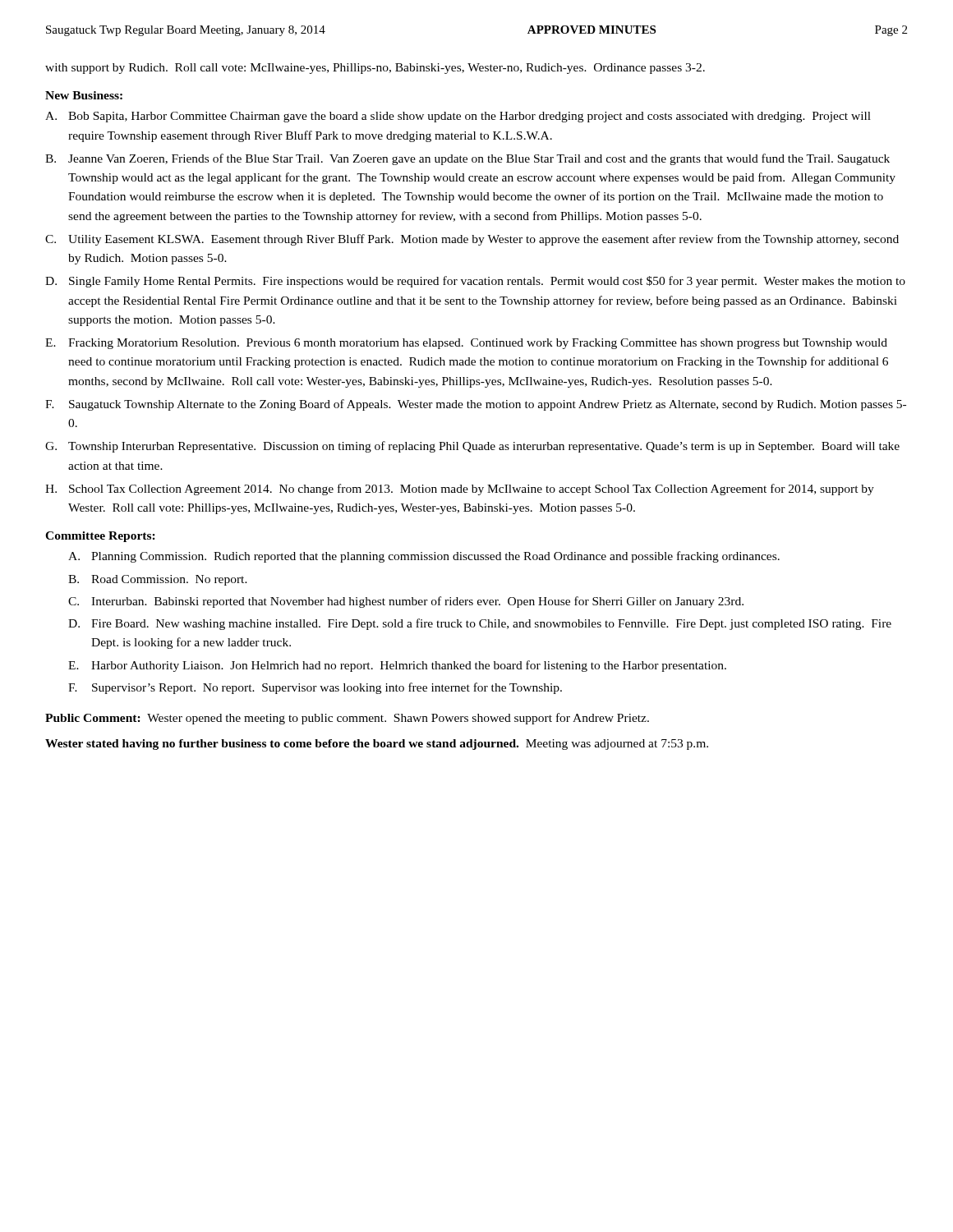Locate the block of text that opens with "F. Supervisor’s Report. No report. Supervisor"
Viewport: 953px width, 1232px height.
pos(488,687)
